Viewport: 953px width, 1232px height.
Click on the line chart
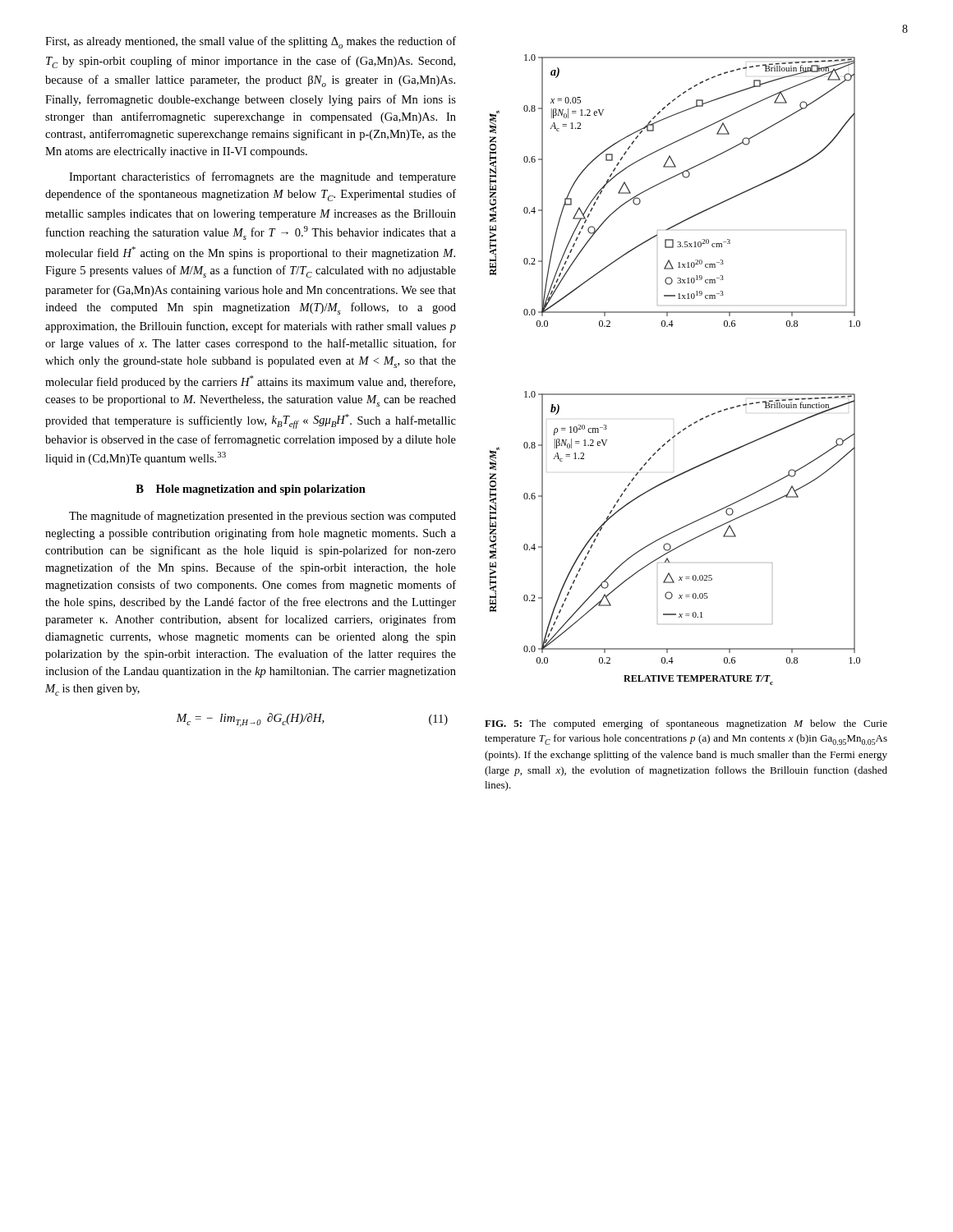point(690,413)
